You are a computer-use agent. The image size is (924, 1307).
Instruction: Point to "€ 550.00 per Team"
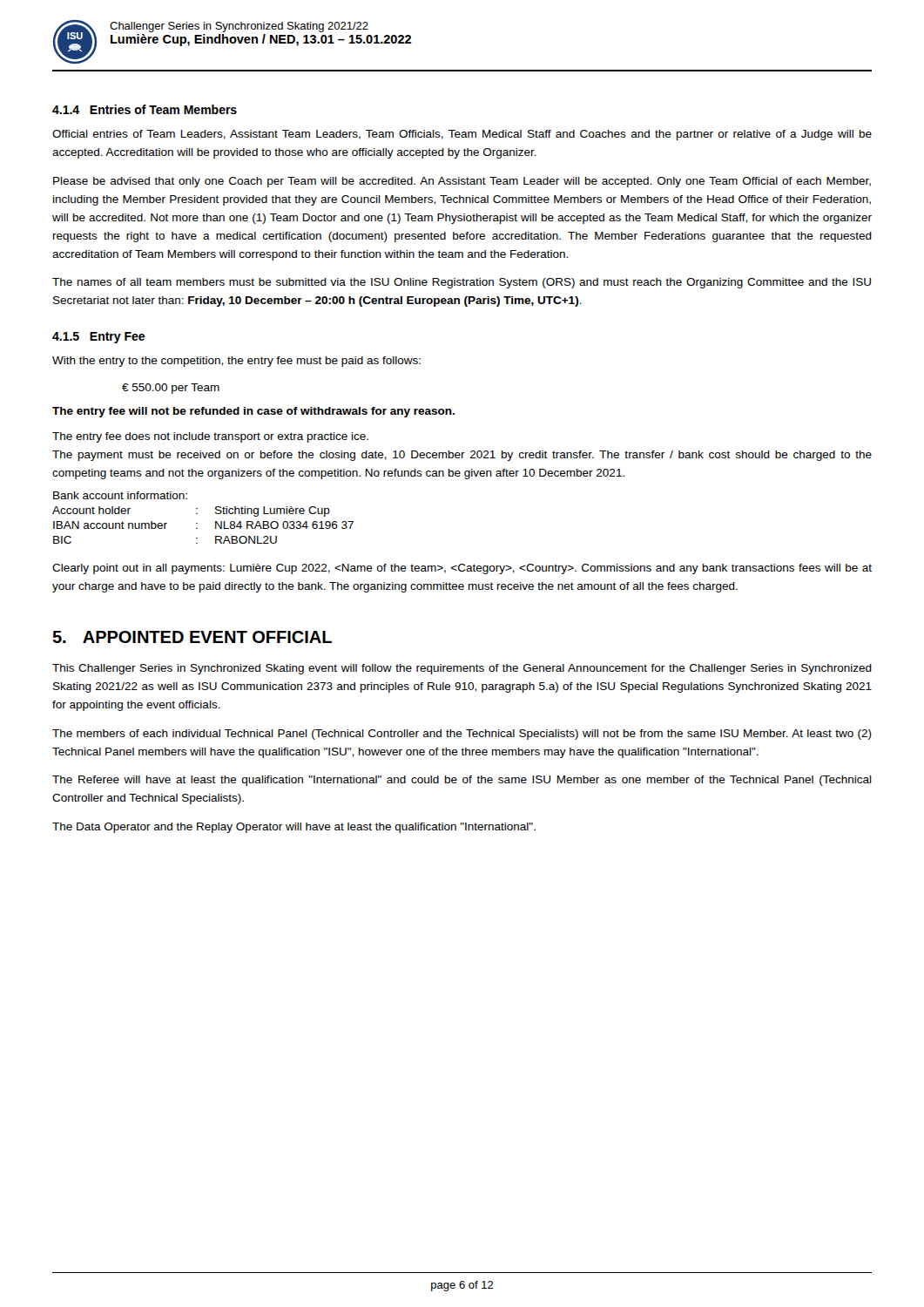[x=171, y=388]
